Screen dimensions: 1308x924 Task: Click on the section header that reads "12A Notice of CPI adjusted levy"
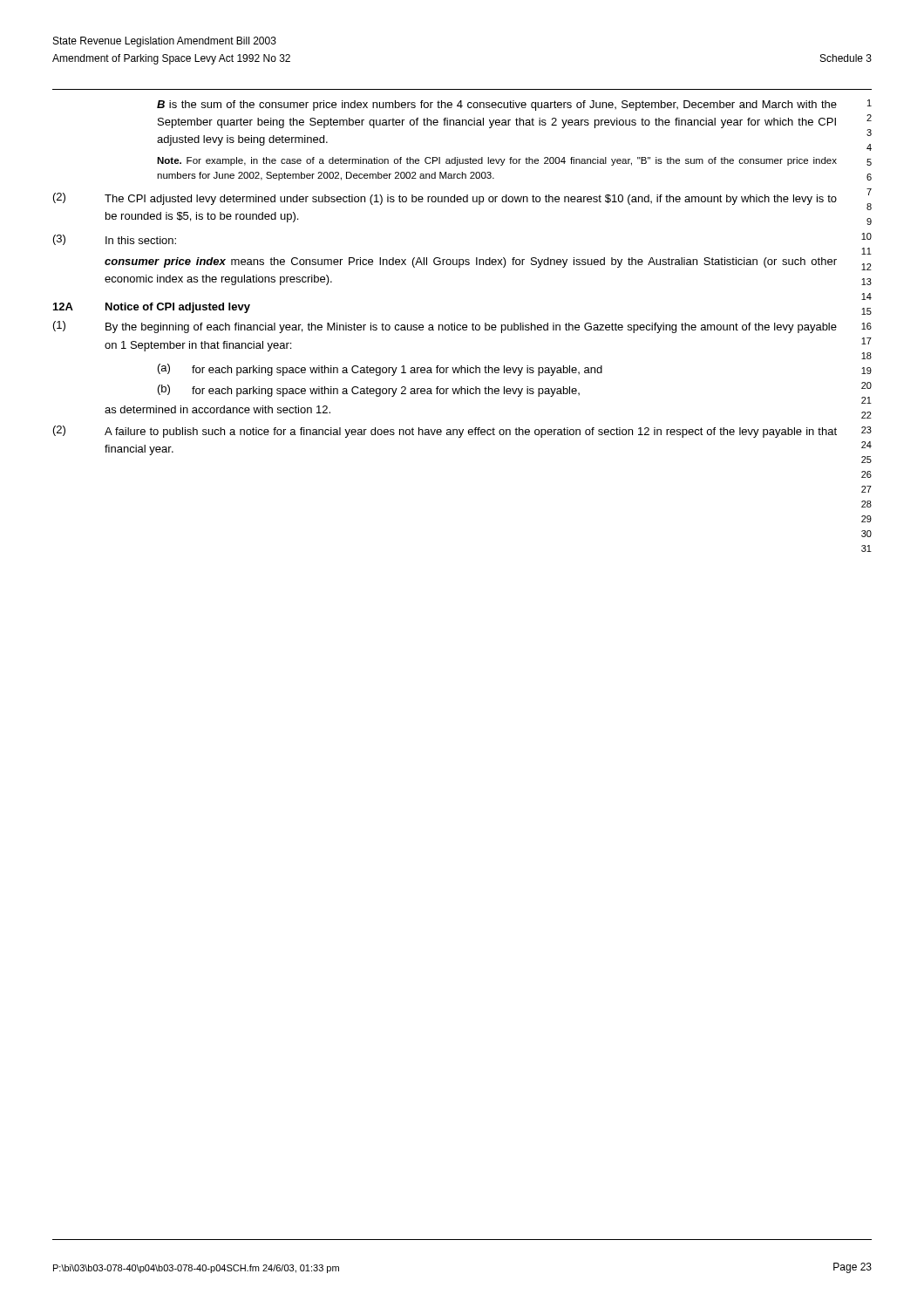[151, 307]
